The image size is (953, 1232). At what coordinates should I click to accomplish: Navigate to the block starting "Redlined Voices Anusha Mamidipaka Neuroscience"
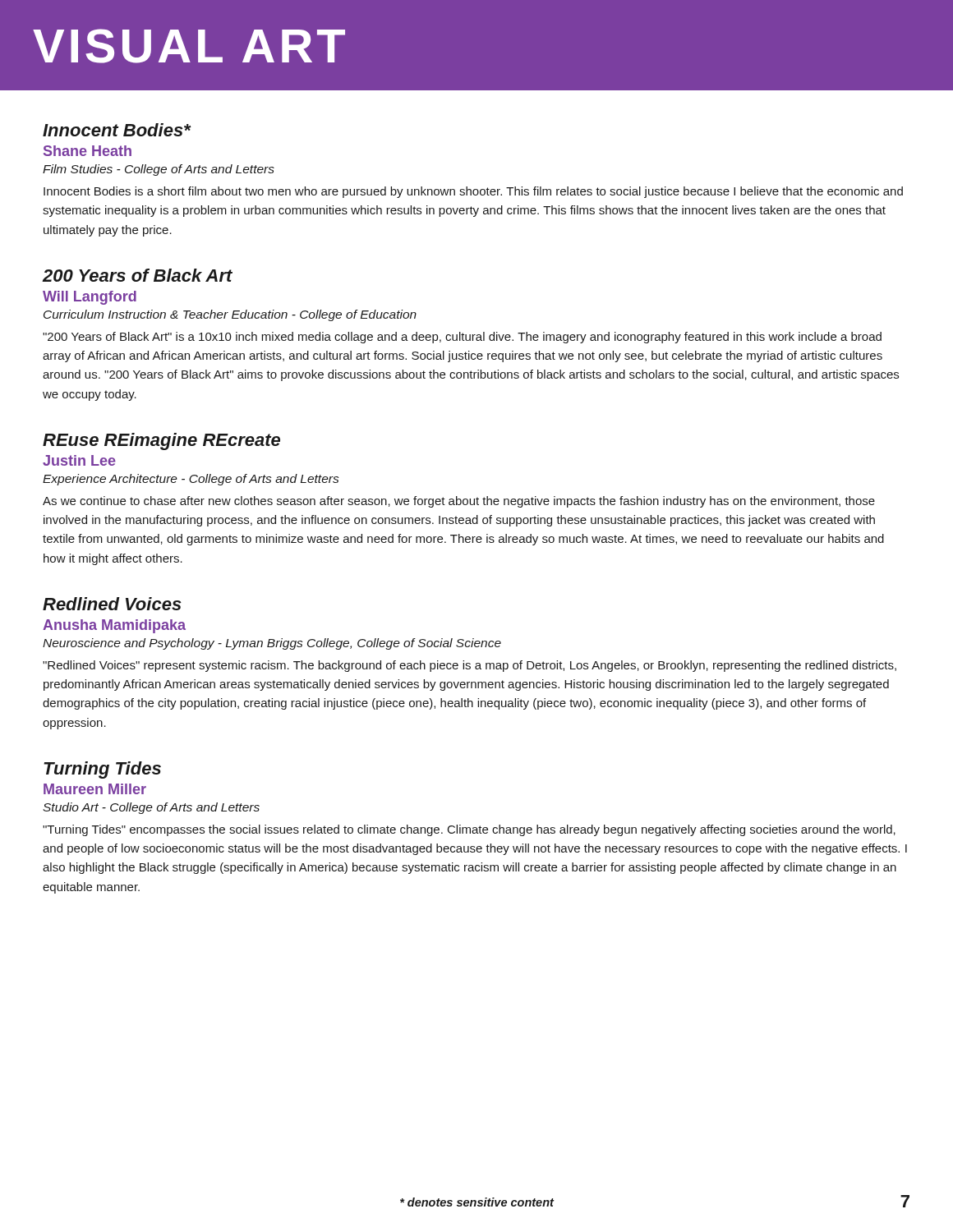(476, 663)
